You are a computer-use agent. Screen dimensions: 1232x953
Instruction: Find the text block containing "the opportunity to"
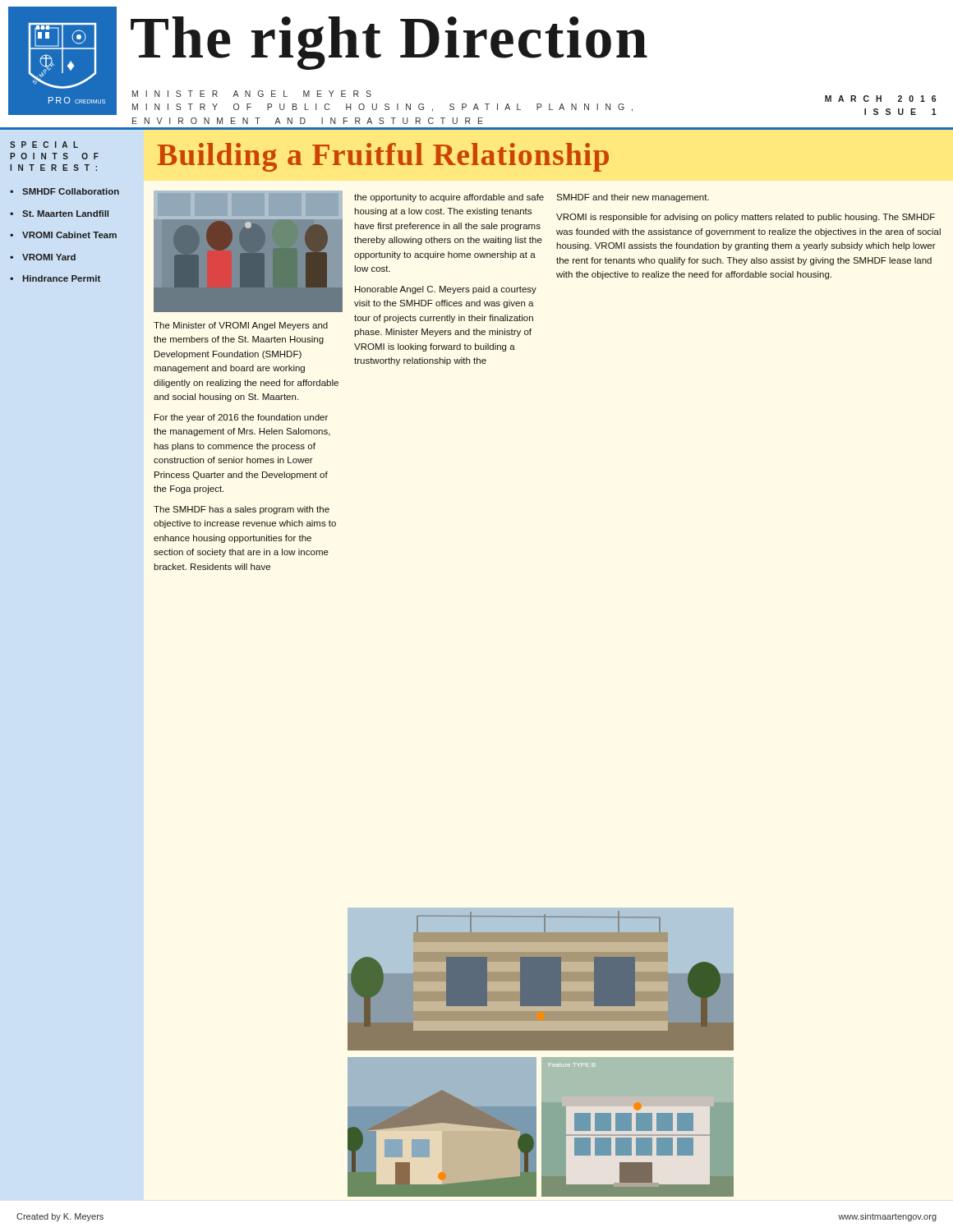click(449, 280)
